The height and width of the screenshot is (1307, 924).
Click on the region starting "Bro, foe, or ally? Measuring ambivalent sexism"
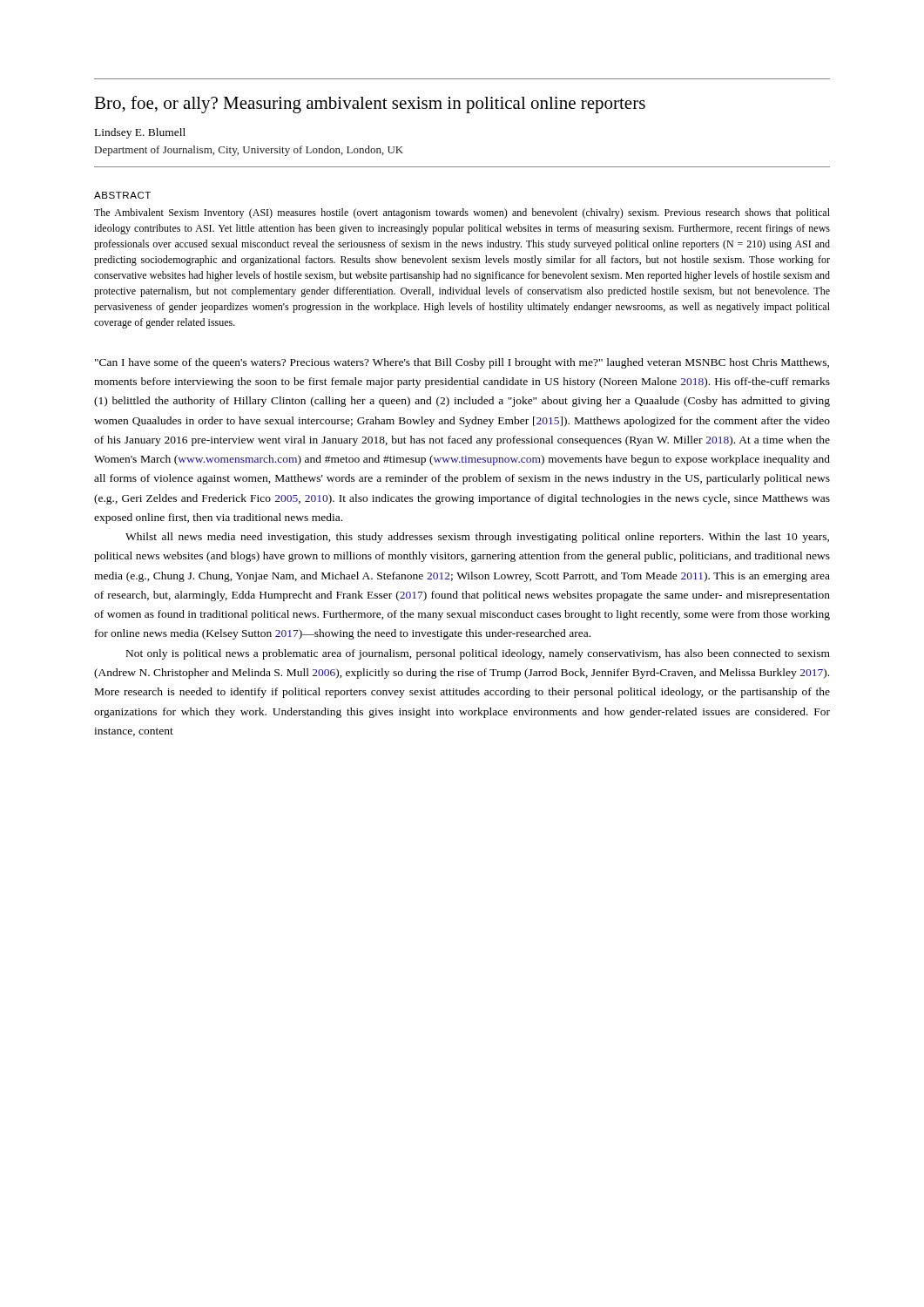pos(370,105)
